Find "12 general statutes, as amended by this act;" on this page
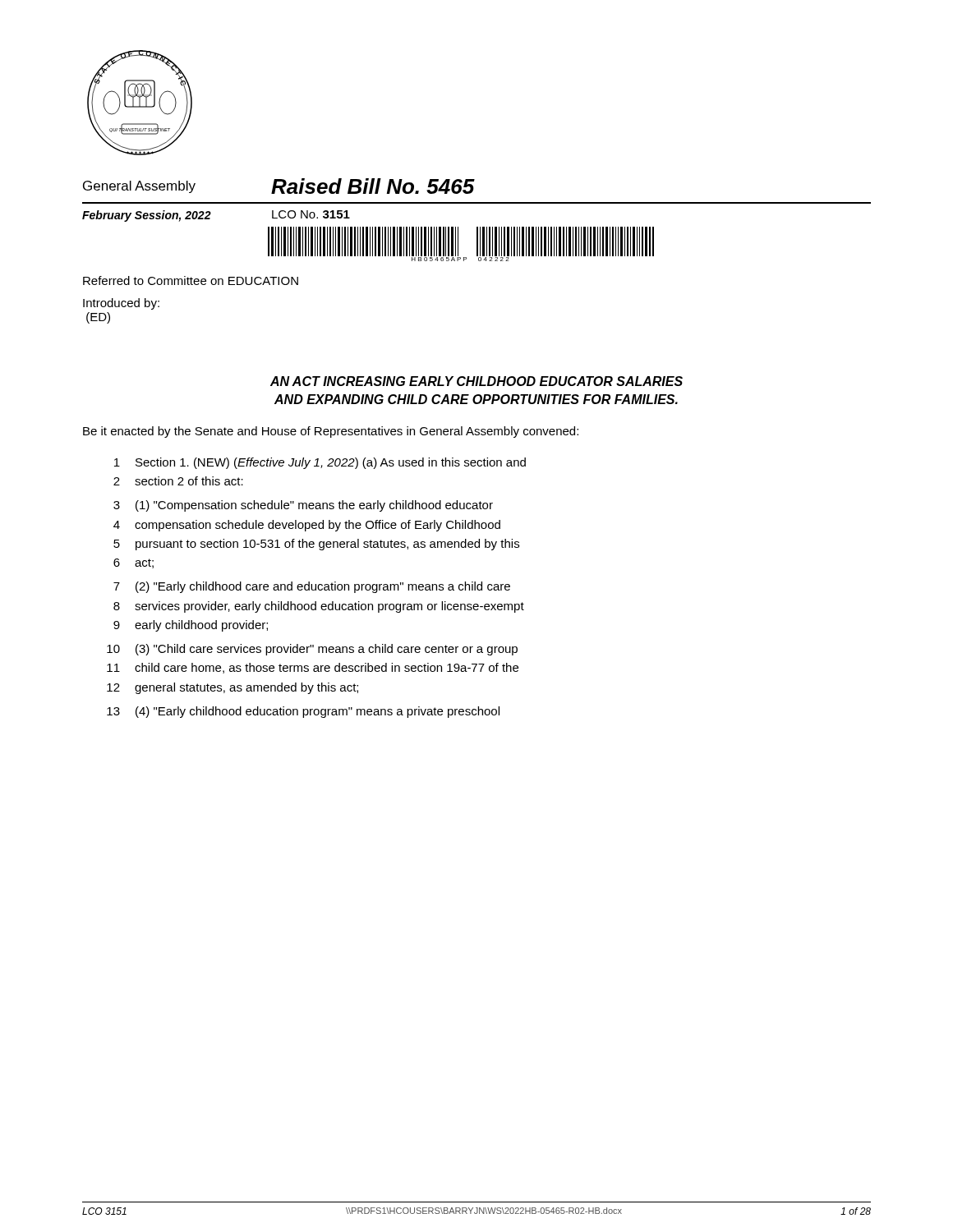Viewport: 953px width, 1232px height. (232, 688)
